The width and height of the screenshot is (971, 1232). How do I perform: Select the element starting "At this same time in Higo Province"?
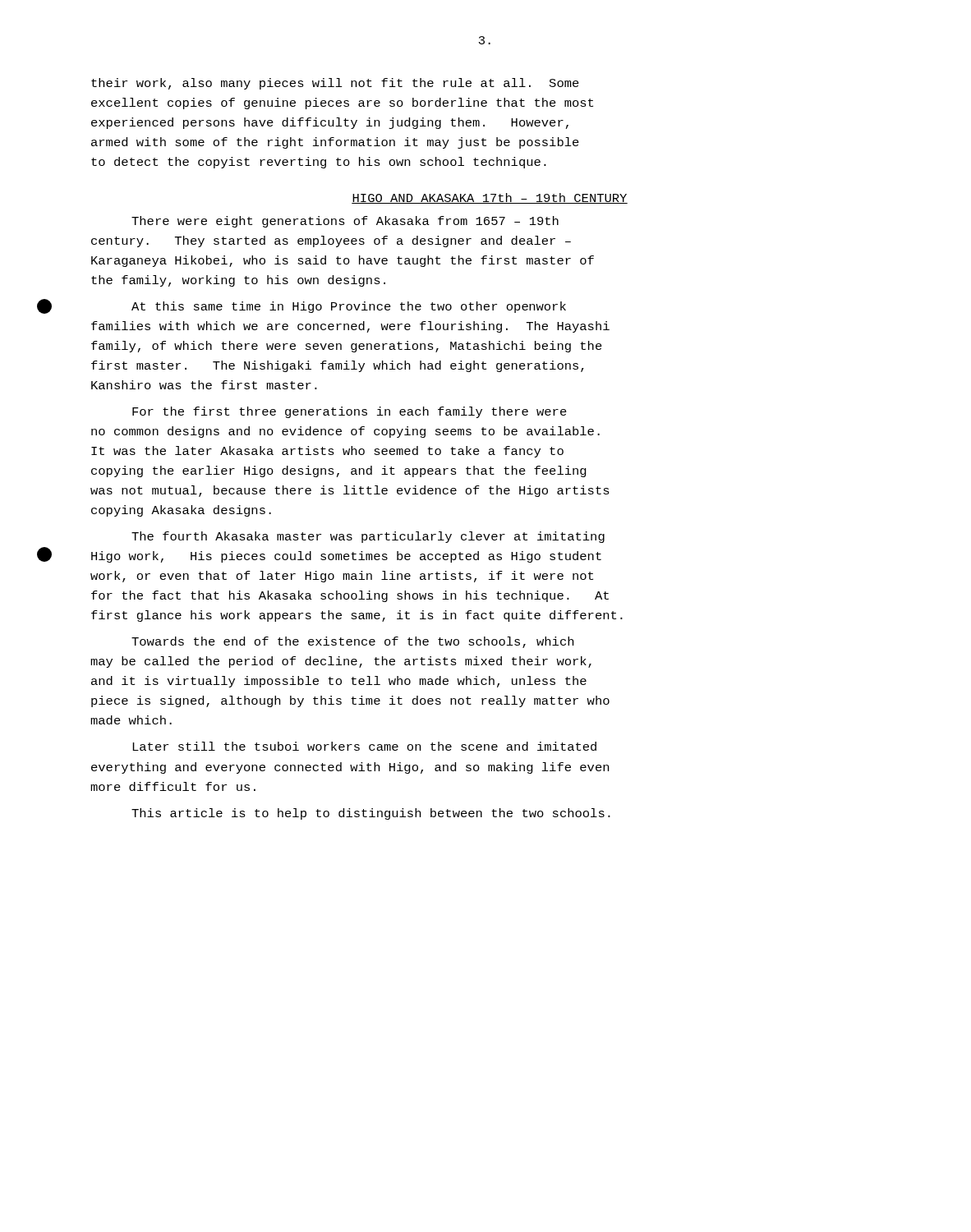[x=490, y=347]
